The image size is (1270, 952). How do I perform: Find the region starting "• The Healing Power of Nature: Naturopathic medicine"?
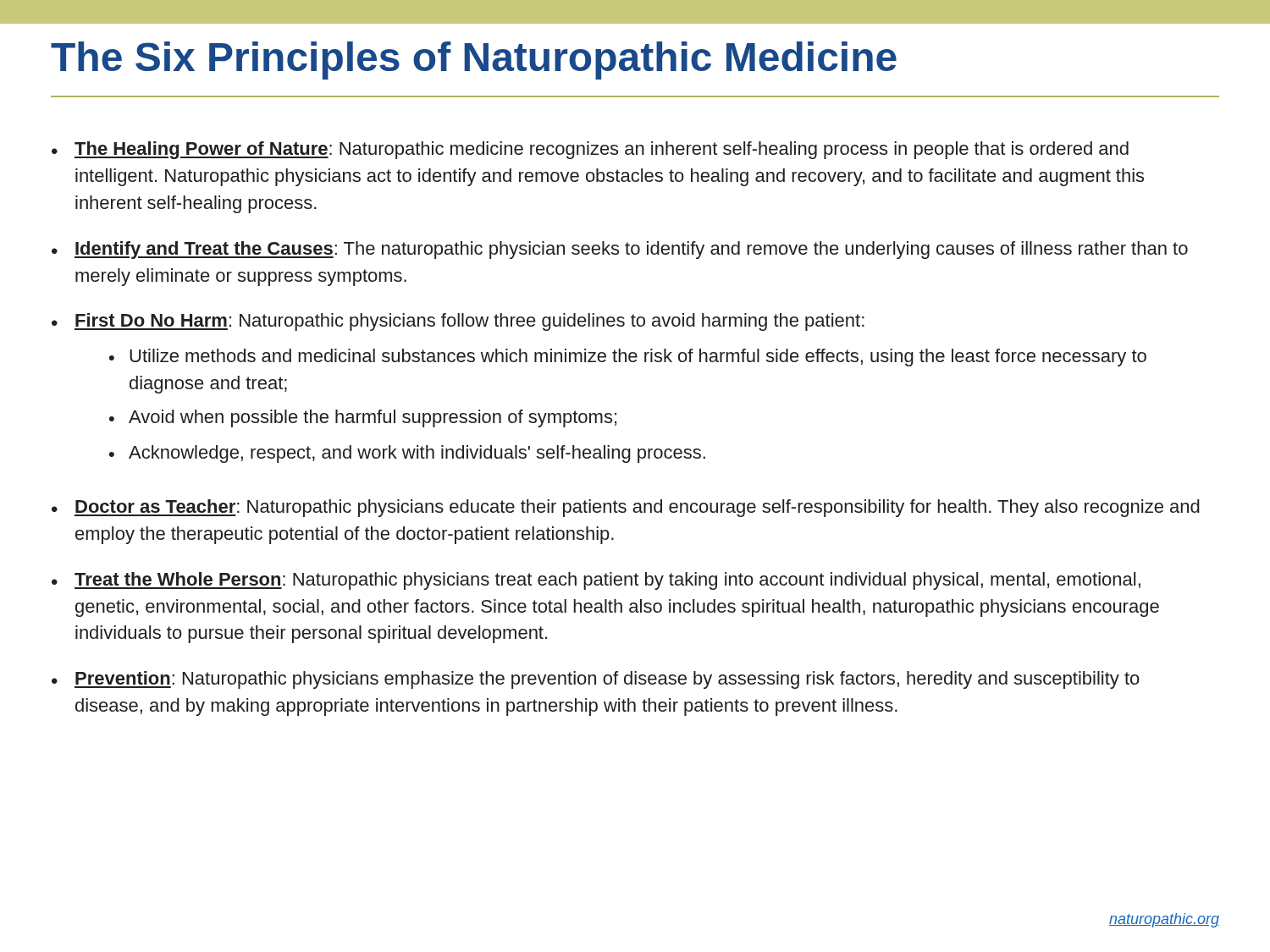[627, 176]
